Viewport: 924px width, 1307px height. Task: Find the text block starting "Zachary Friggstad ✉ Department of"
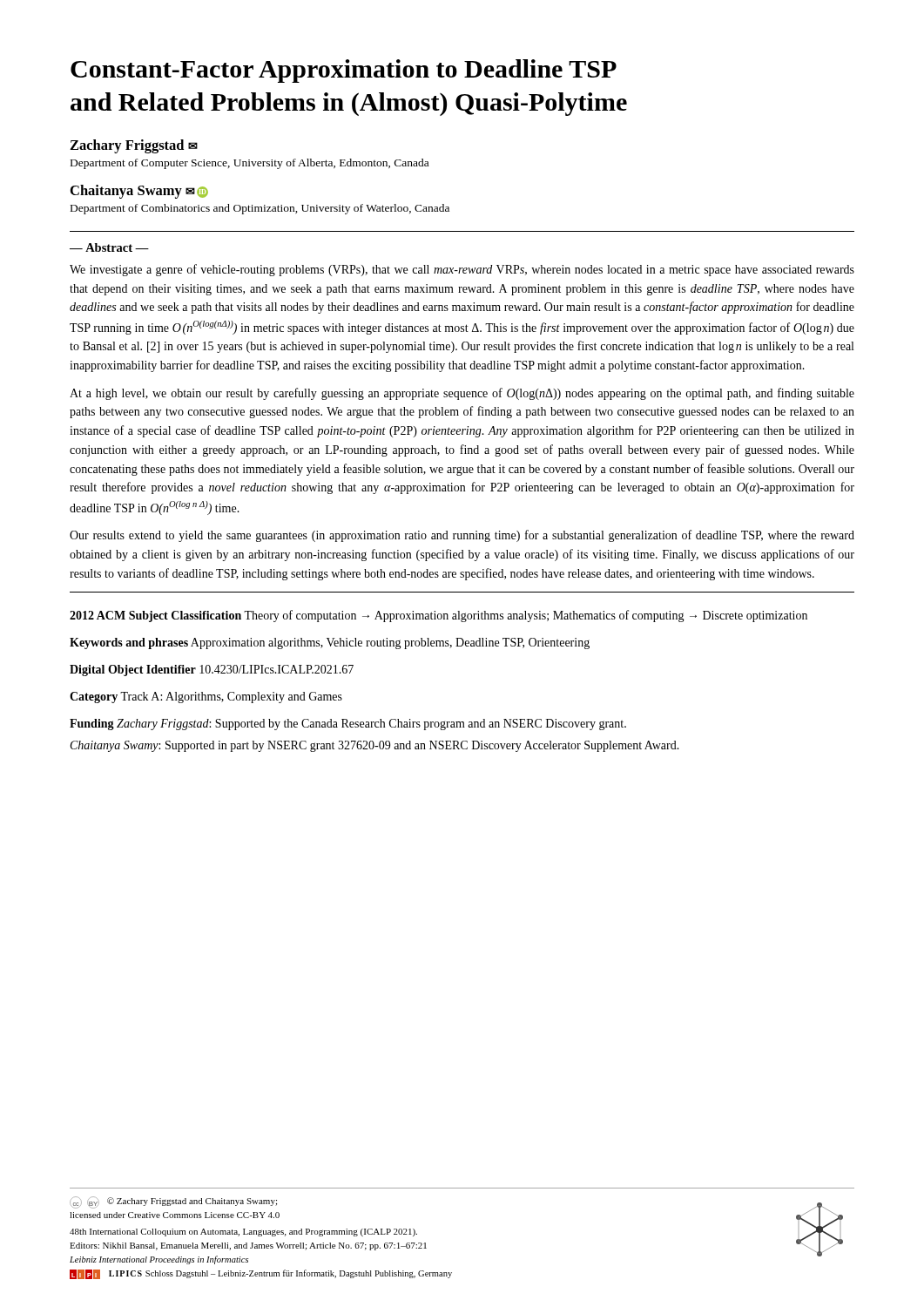[134, 146]
